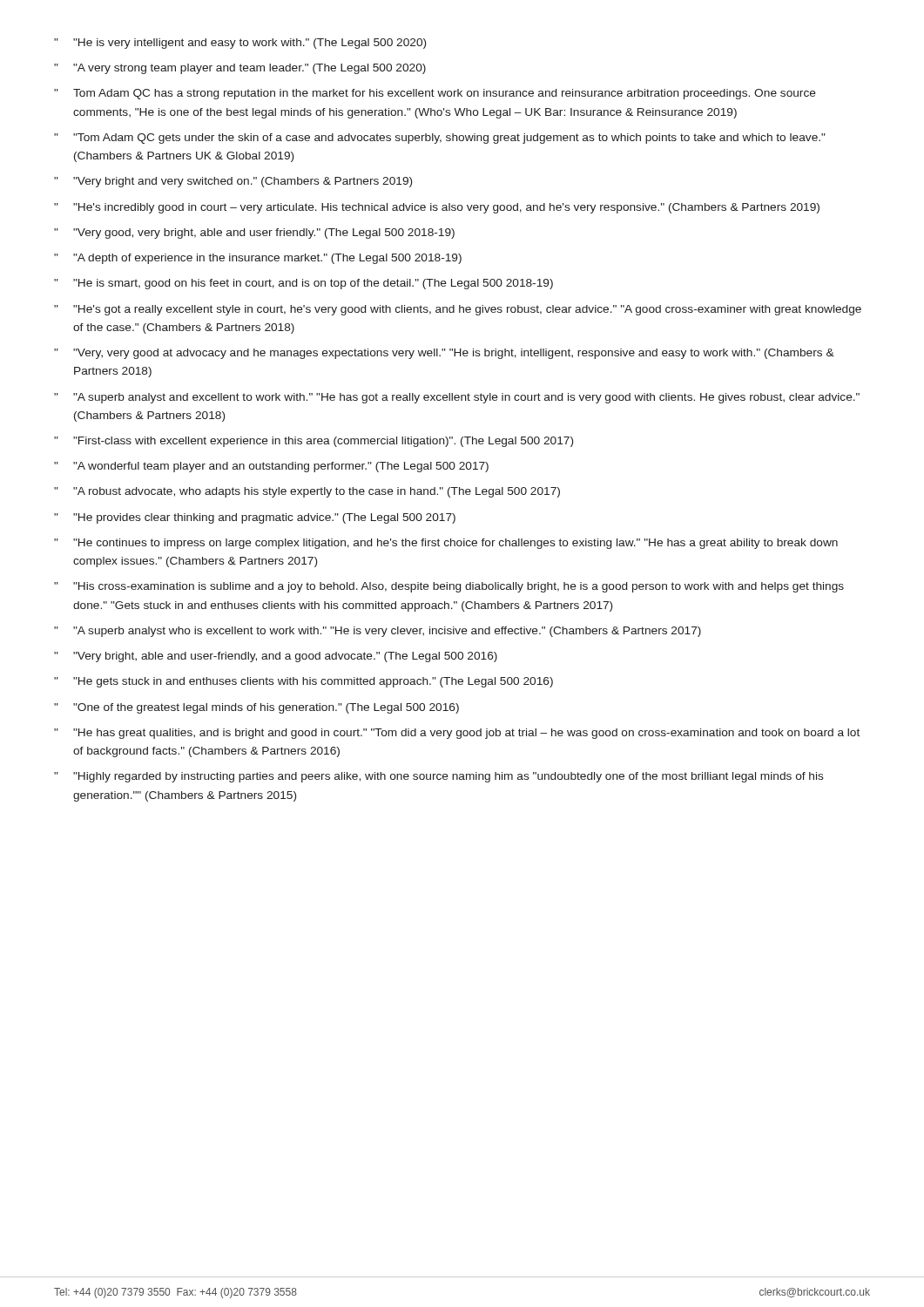Image resolution: width=924 pixels, height=1307 pixels.
Task: Click the passage that begins "" "A wonderful team player"
Action: pyautogui.click(x=462, y=466)
